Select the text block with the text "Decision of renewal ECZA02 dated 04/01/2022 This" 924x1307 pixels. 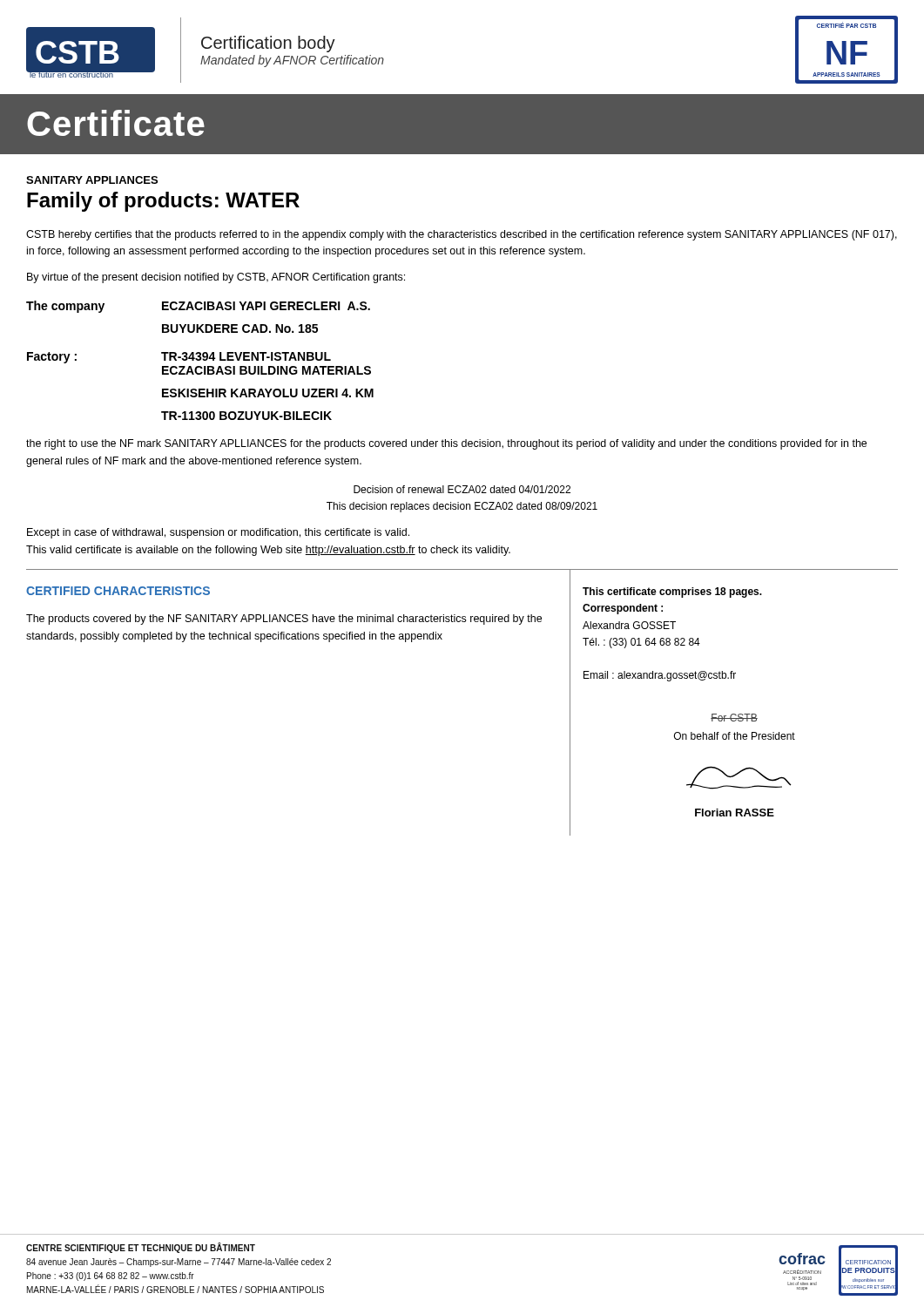(462, 498)
